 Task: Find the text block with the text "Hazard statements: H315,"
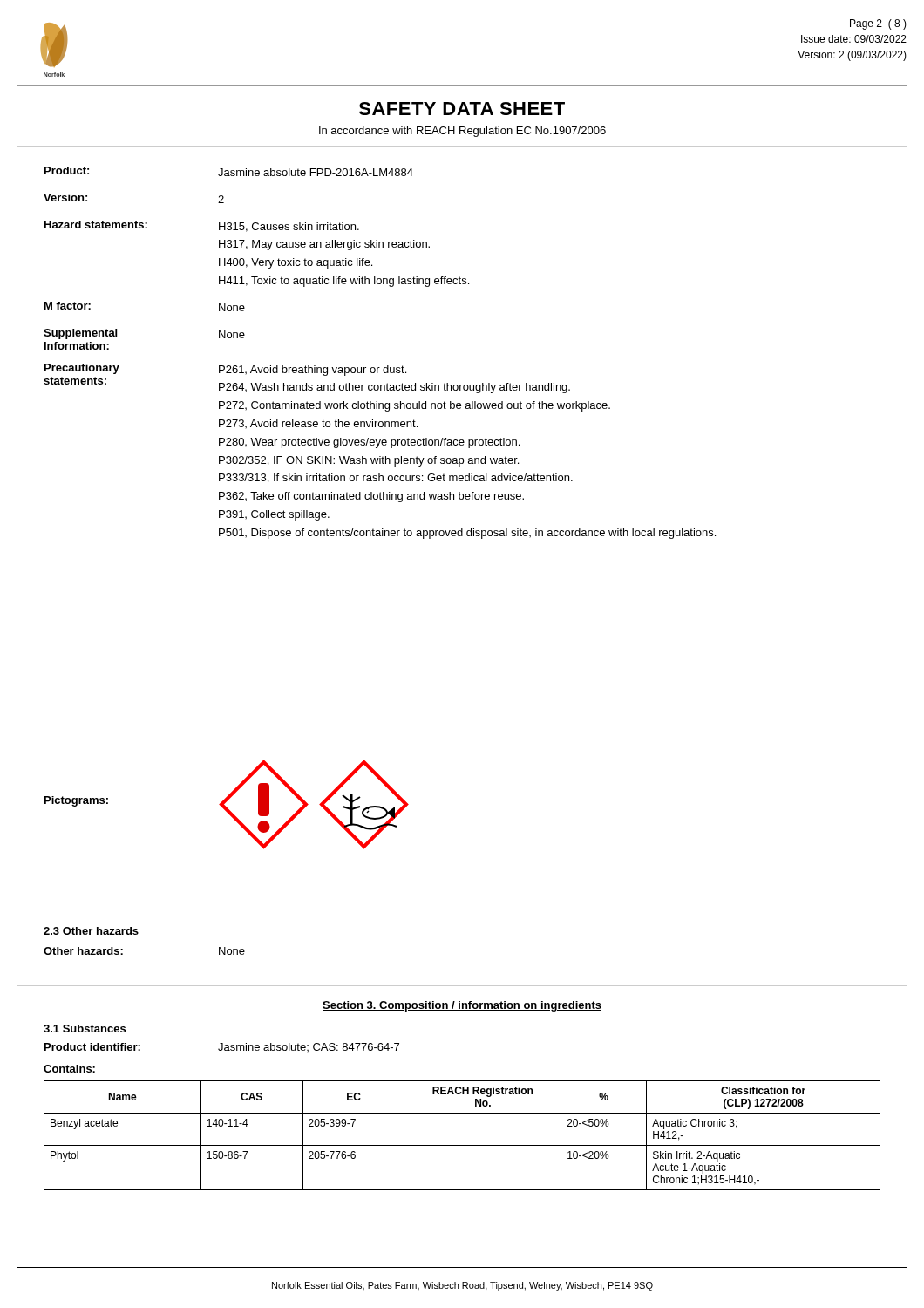tap(97, 225)
